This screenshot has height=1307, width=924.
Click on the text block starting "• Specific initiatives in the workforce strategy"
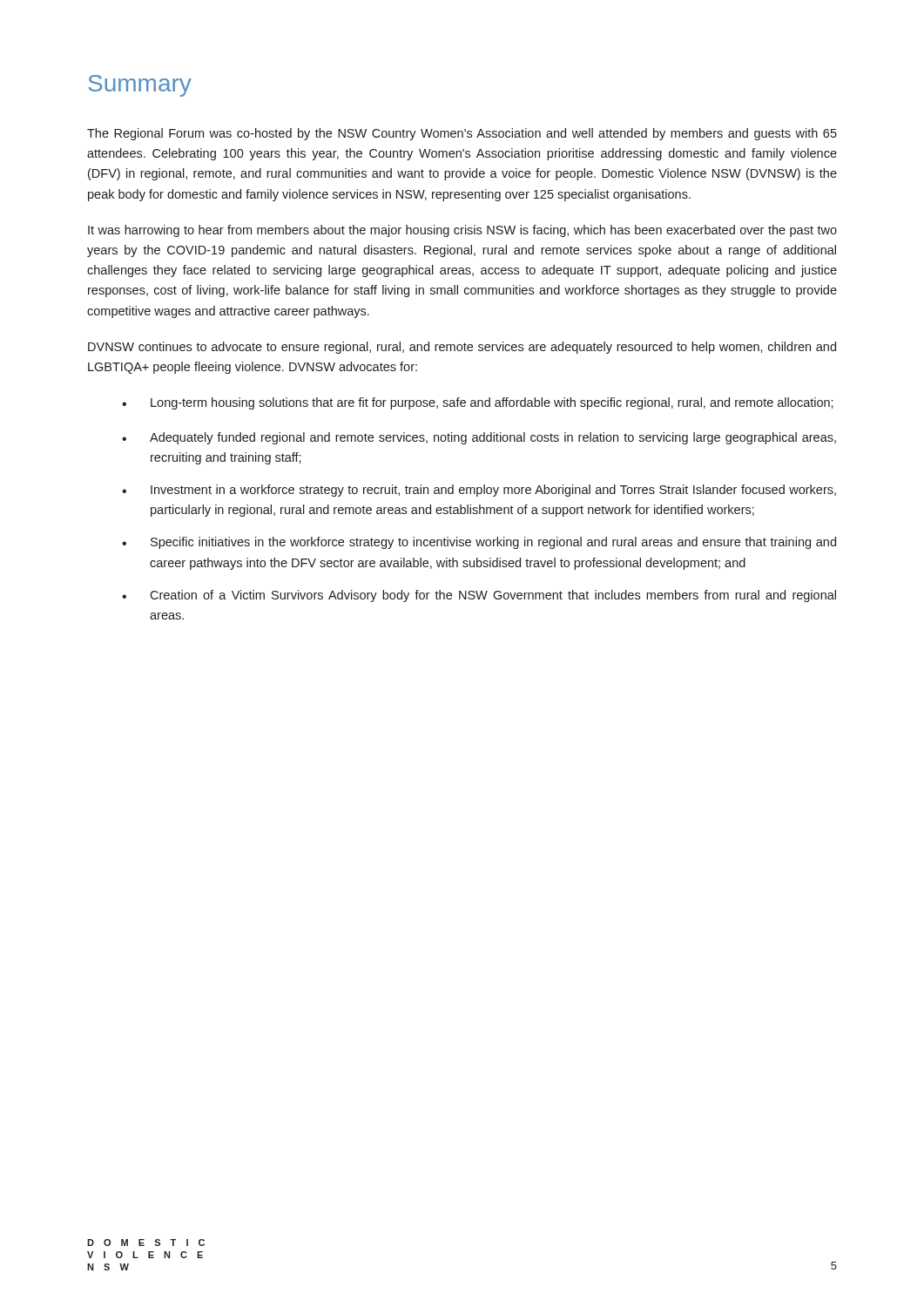tap(479, 553)
